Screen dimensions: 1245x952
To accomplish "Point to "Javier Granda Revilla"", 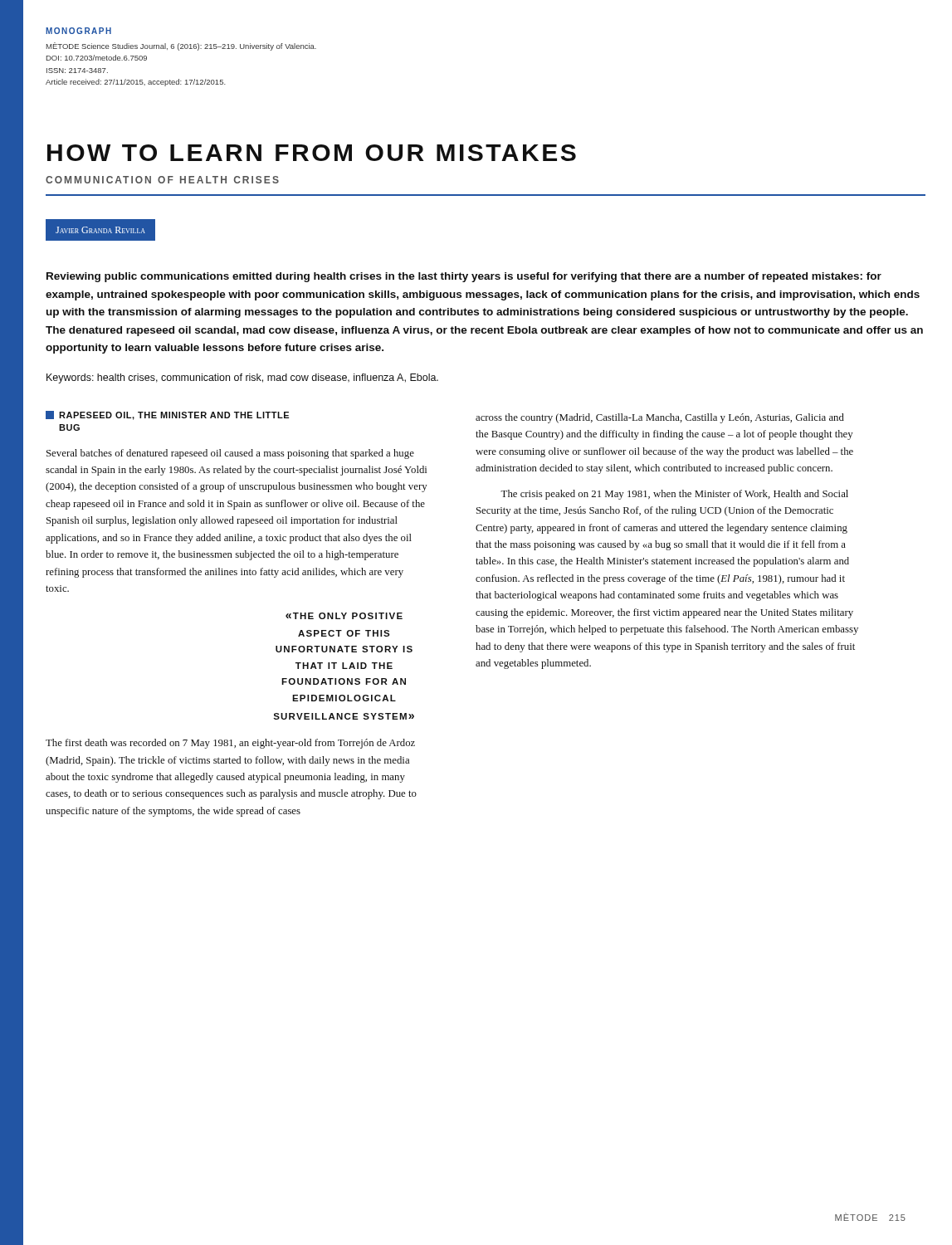I will (x=100, y=230).
